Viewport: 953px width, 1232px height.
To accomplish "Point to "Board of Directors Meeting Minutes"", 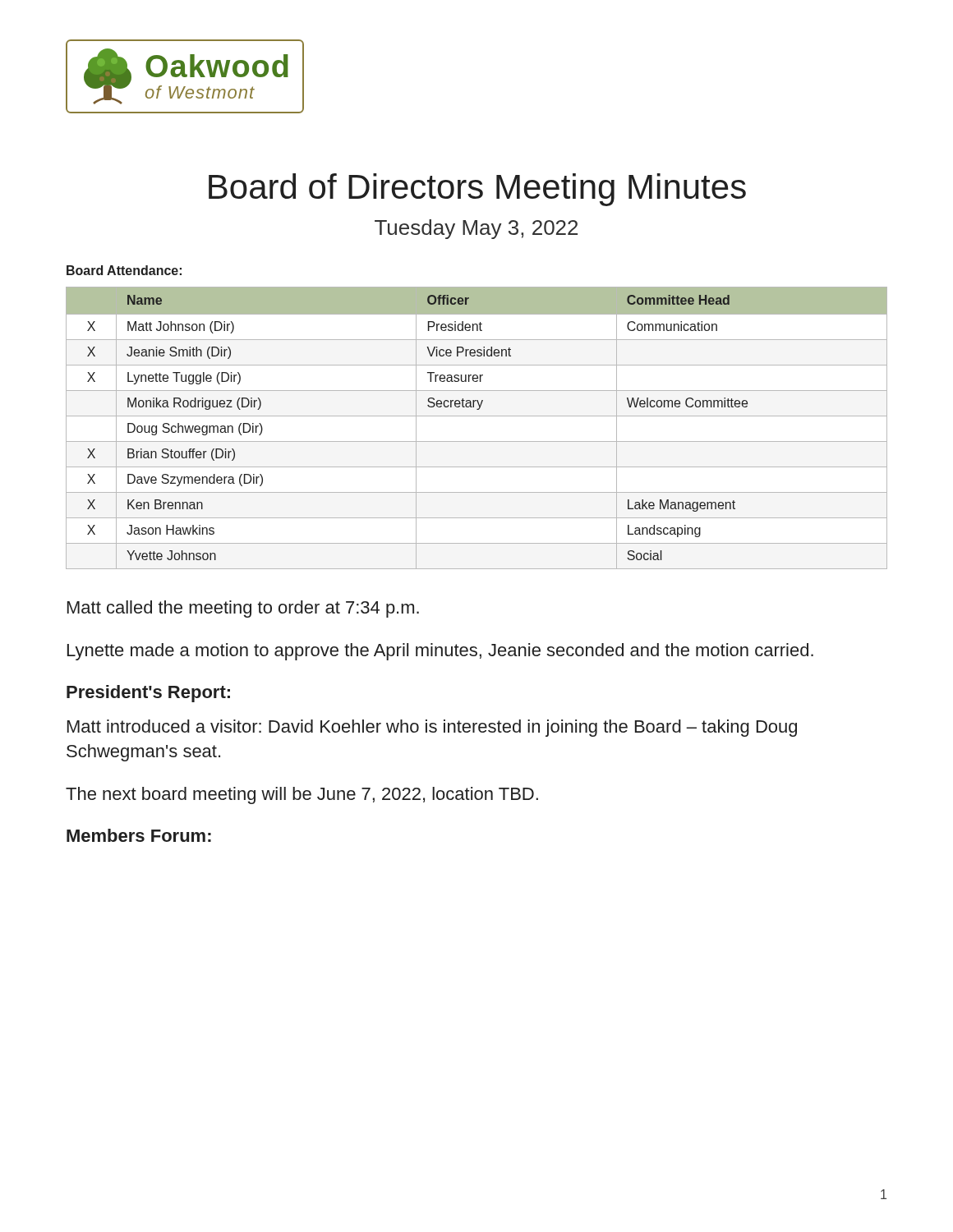I will pos(476,187).
